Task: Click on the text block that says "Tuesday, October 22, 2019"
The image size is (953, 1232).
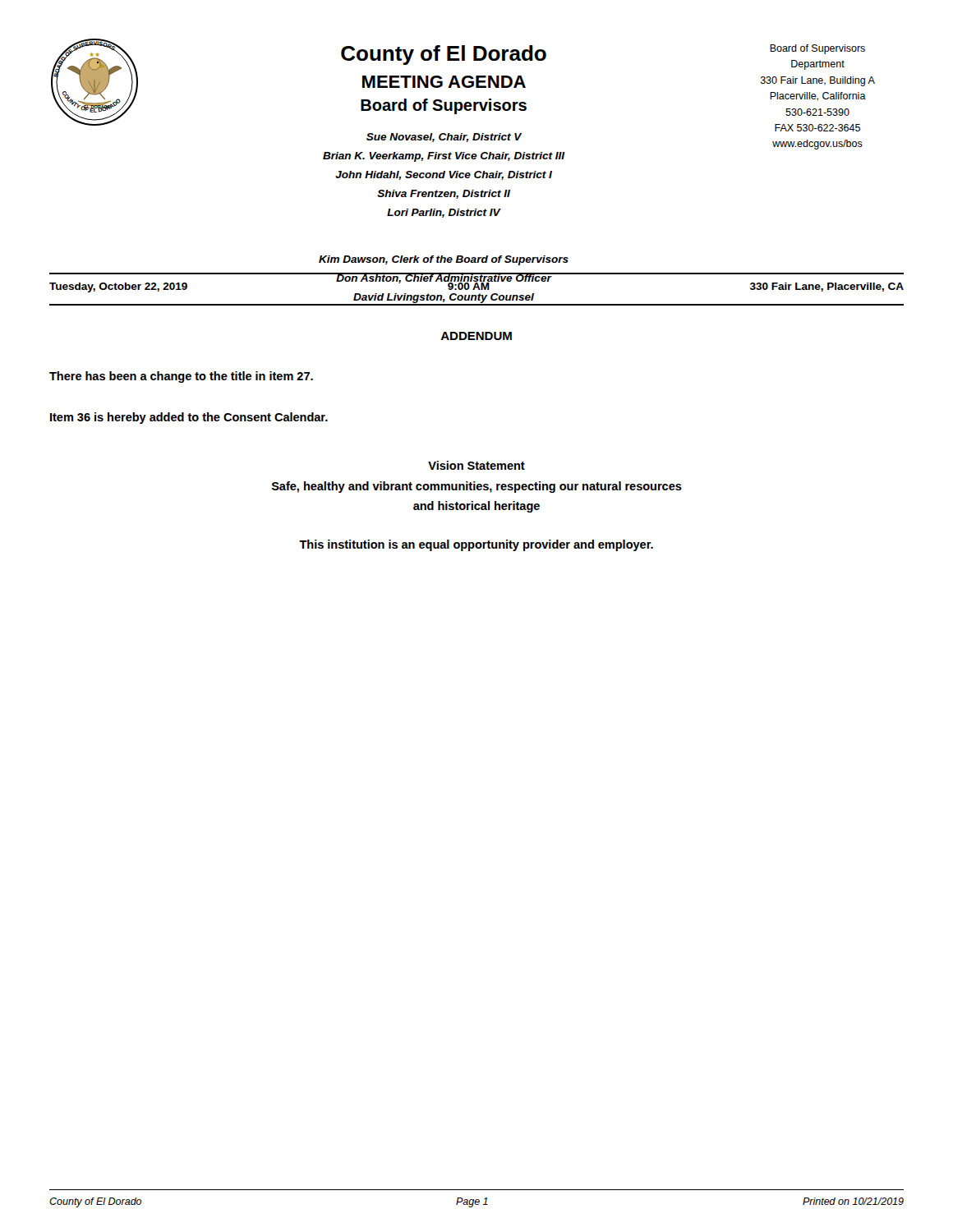Action: point(476,286)
